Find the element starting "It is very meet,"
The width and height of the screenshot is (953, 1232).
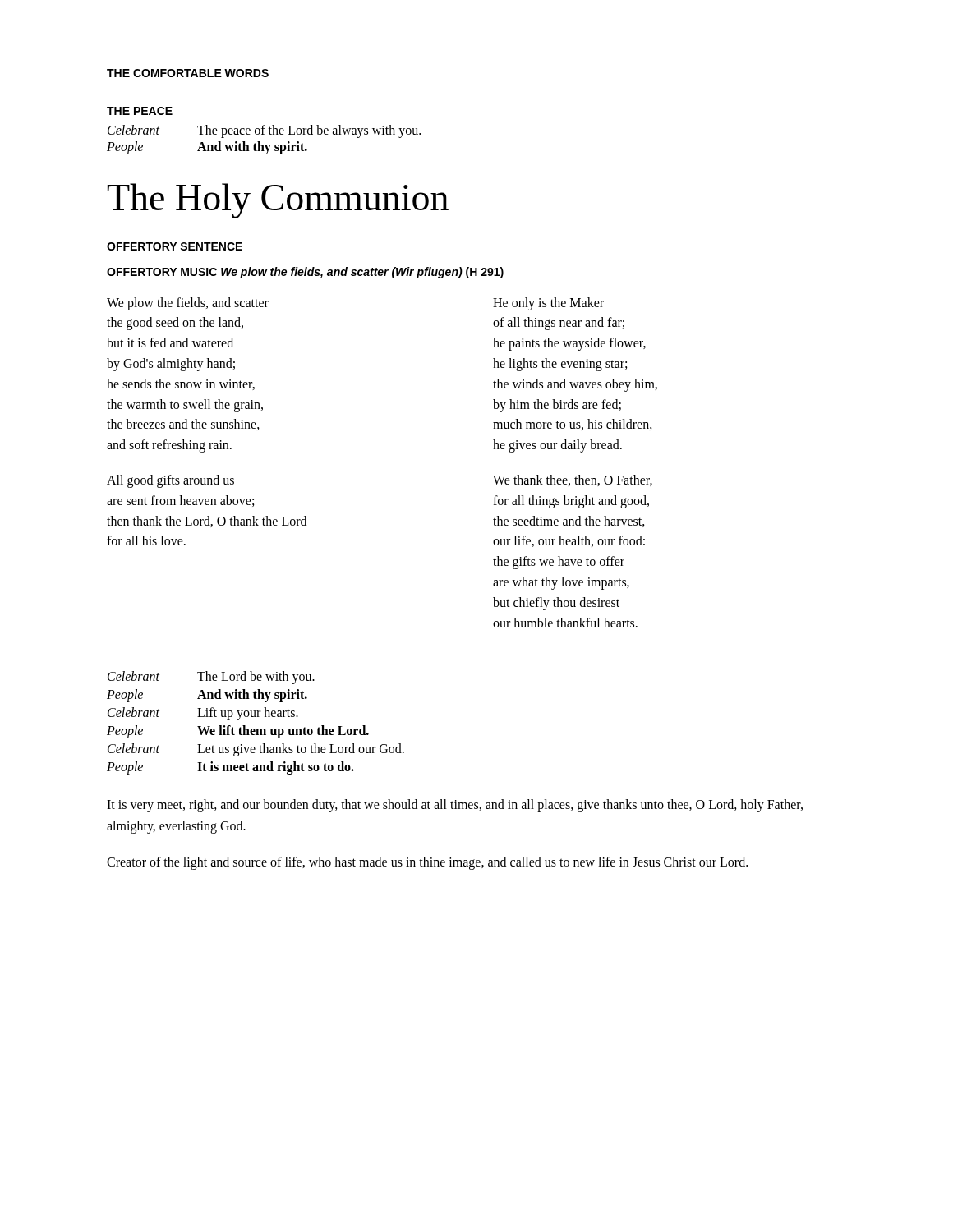click(x=455, y=815)
